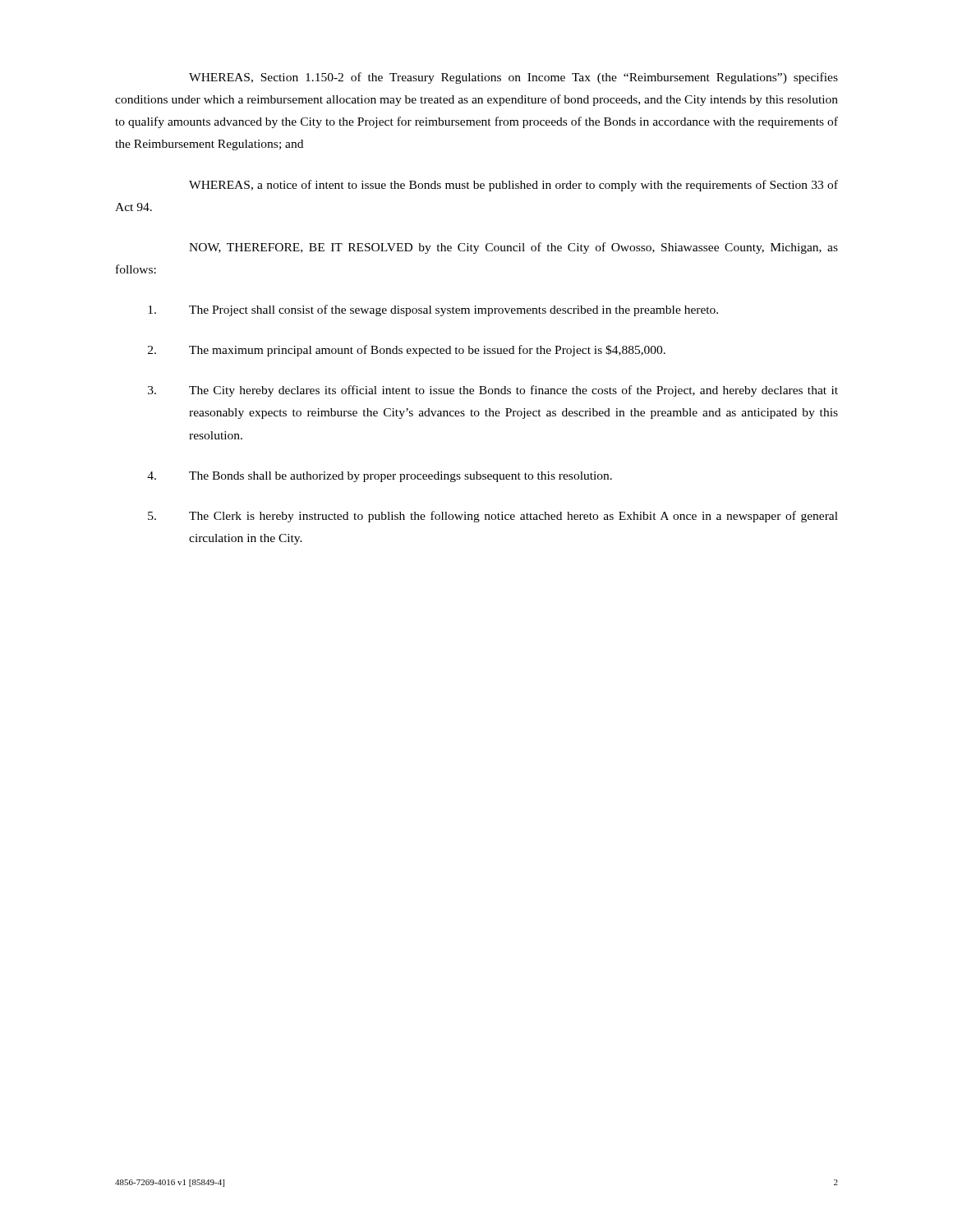Find the text starting "The Project shall"
The width and height of the screenshot is (953, 1232).
[476, 309]
